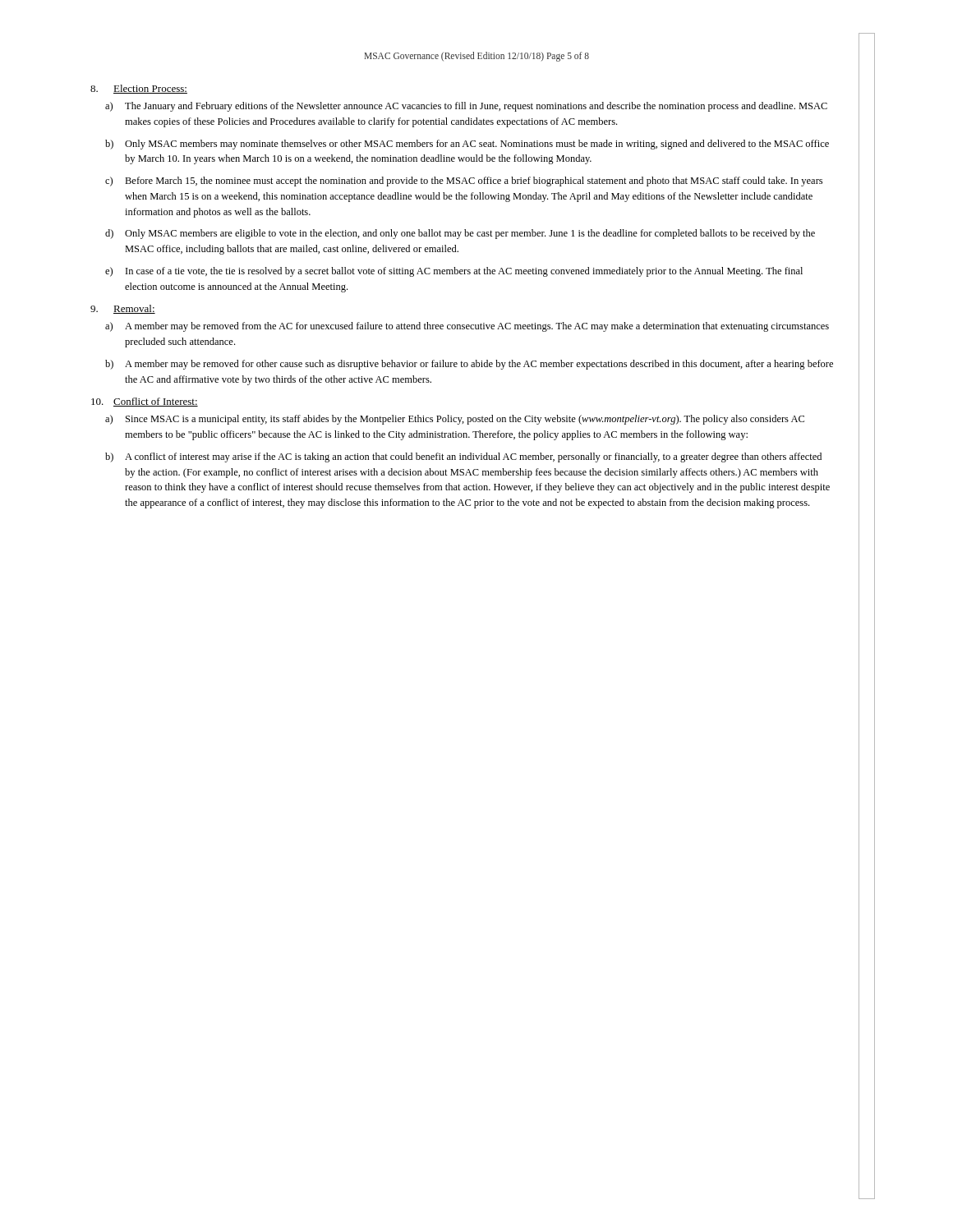This screenshot has height=1232, width=953.
Task: Click the passage that begins "a) Since MSAC"
Action: (469, 427)
